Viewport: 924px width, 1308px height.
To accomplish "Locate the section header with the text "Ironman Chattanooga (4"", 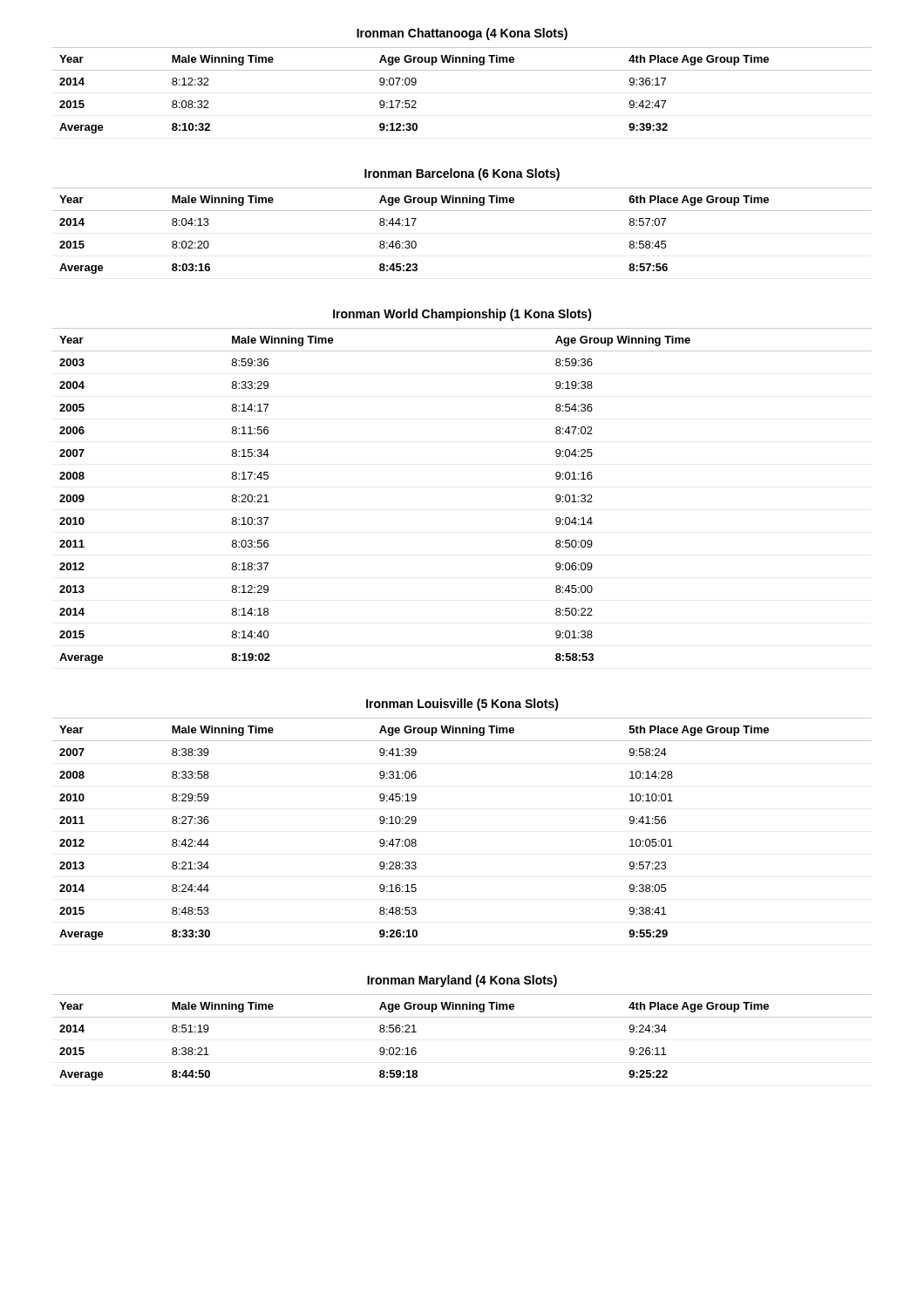I will [462, 33].
